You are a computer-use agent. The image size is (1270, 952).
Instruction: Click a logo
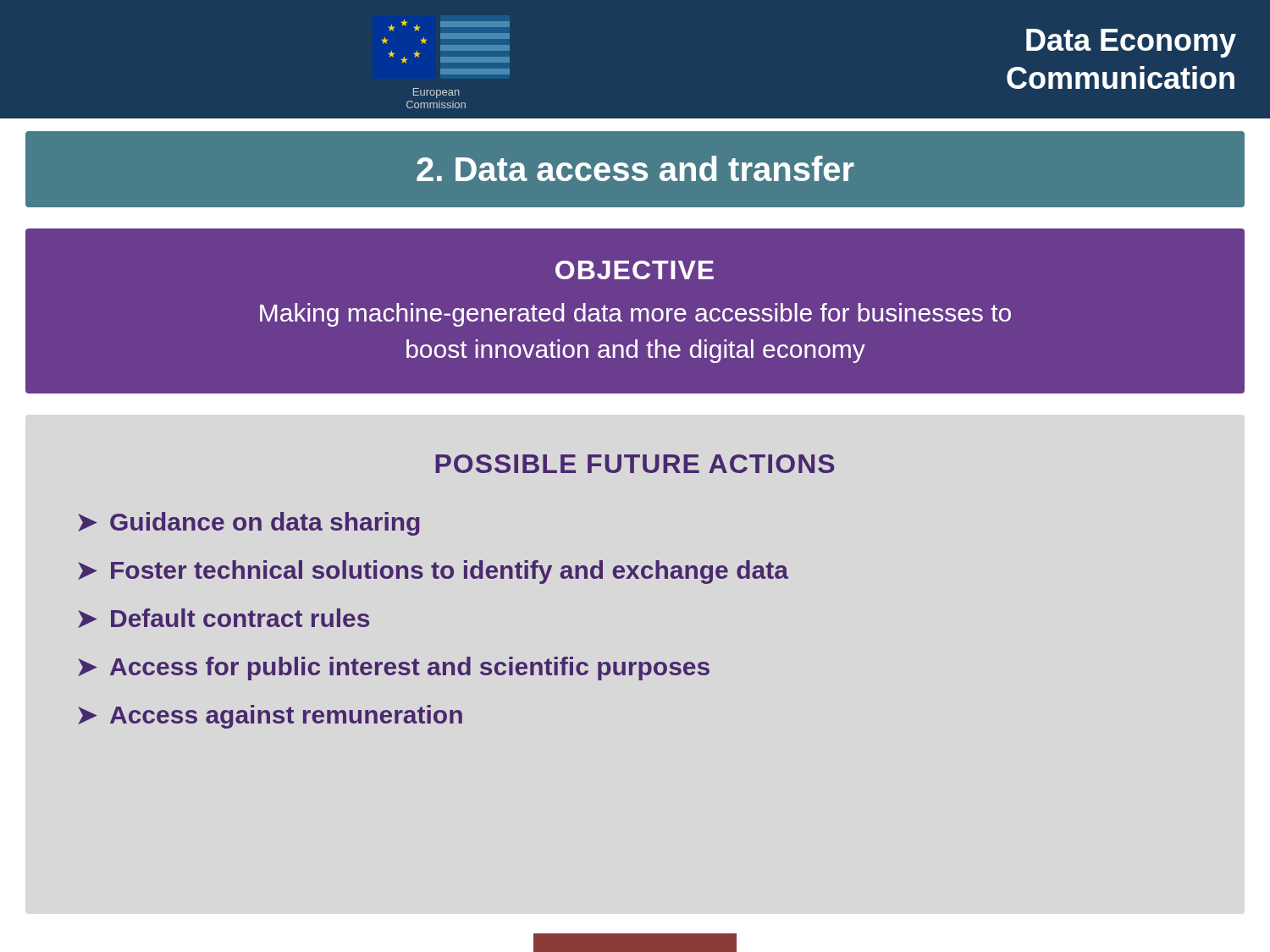click(x=440, y=63)
